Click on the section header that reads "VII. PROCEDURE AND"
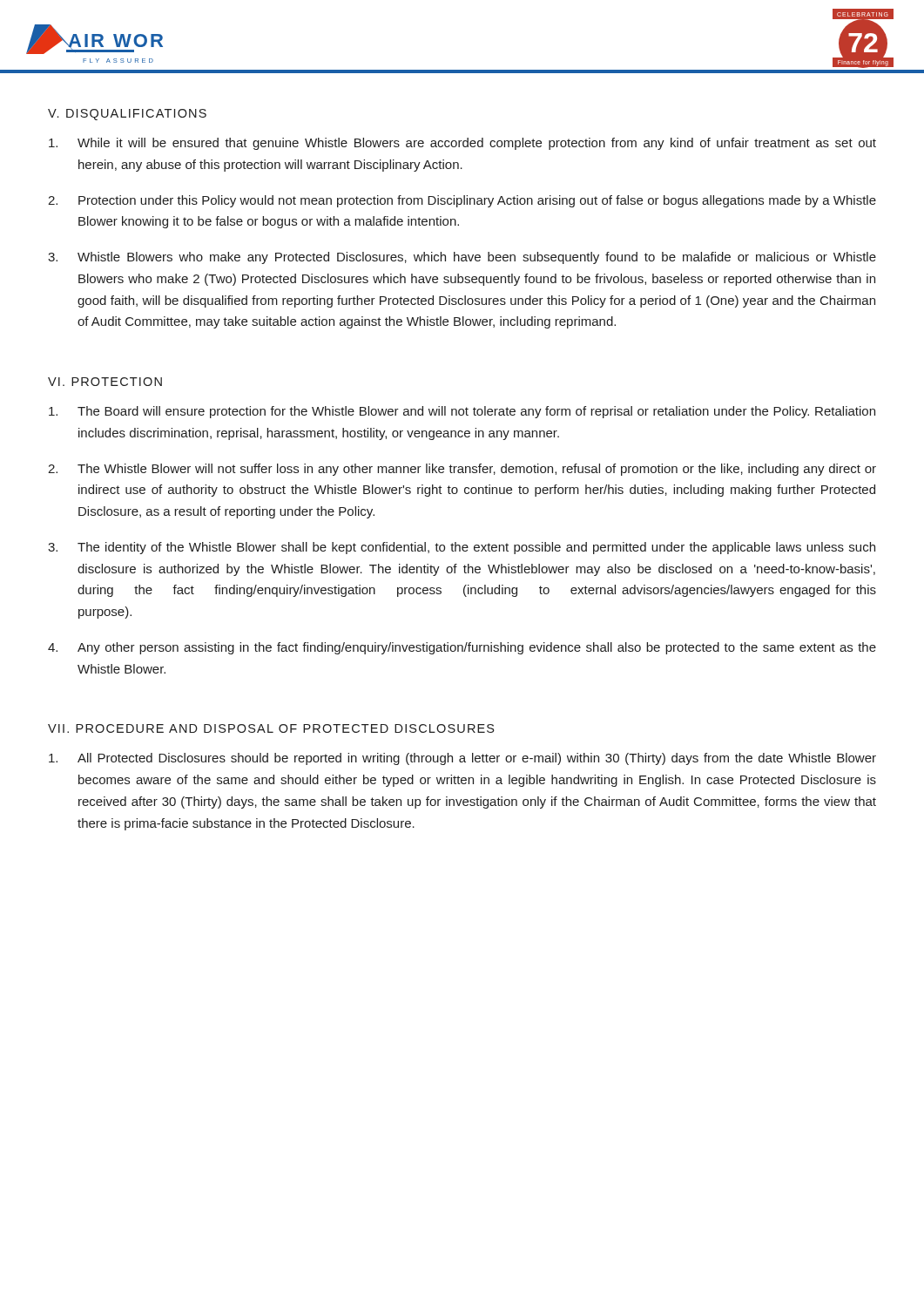Viewport: 924px width, 1307px height. click(272, 729)
